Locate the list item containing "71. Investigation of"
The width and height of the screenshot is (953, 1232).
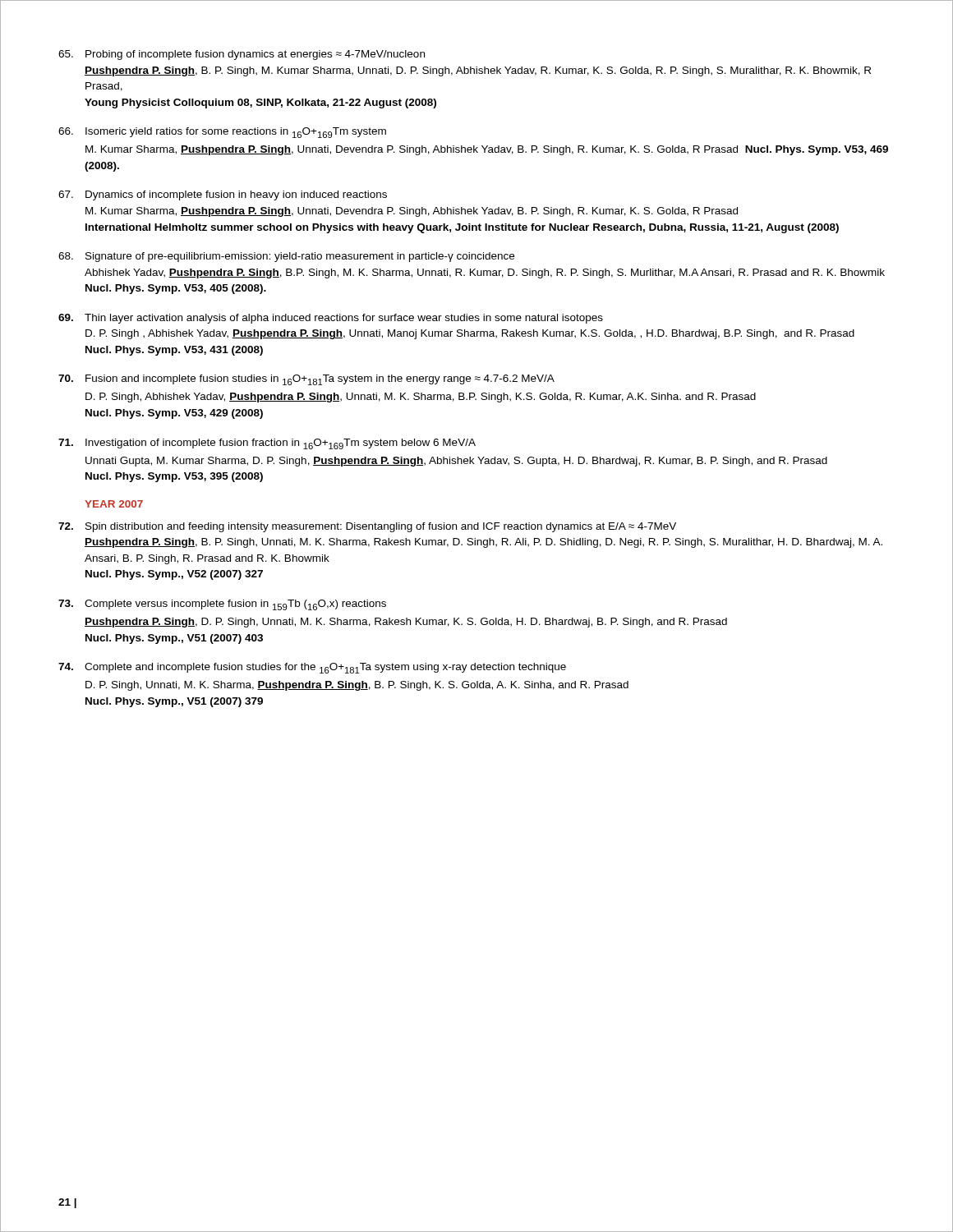pos(476,459)
